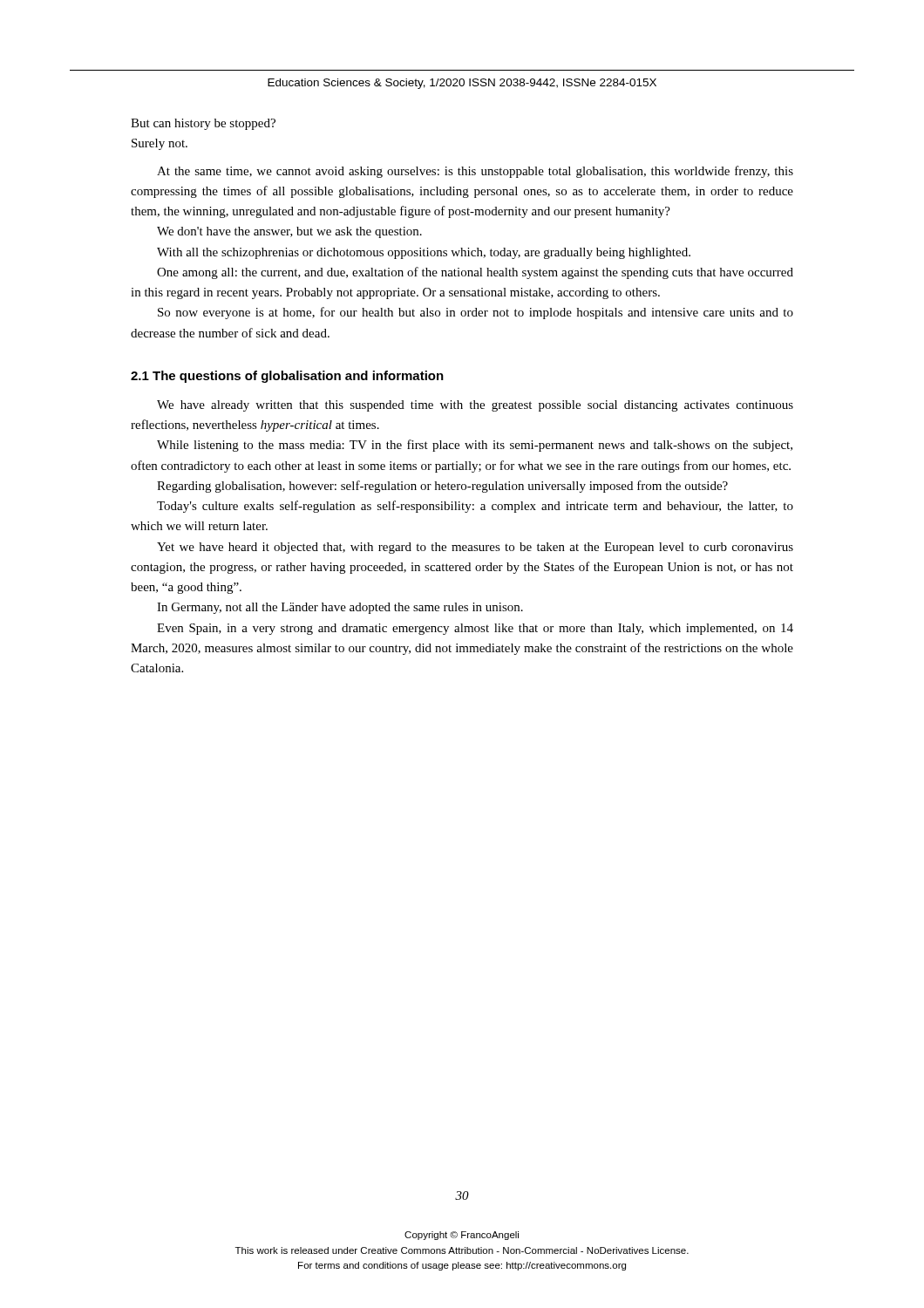
Task: Click on the text block containing "One among all: the current,"
Action: (x=462, y=283)
